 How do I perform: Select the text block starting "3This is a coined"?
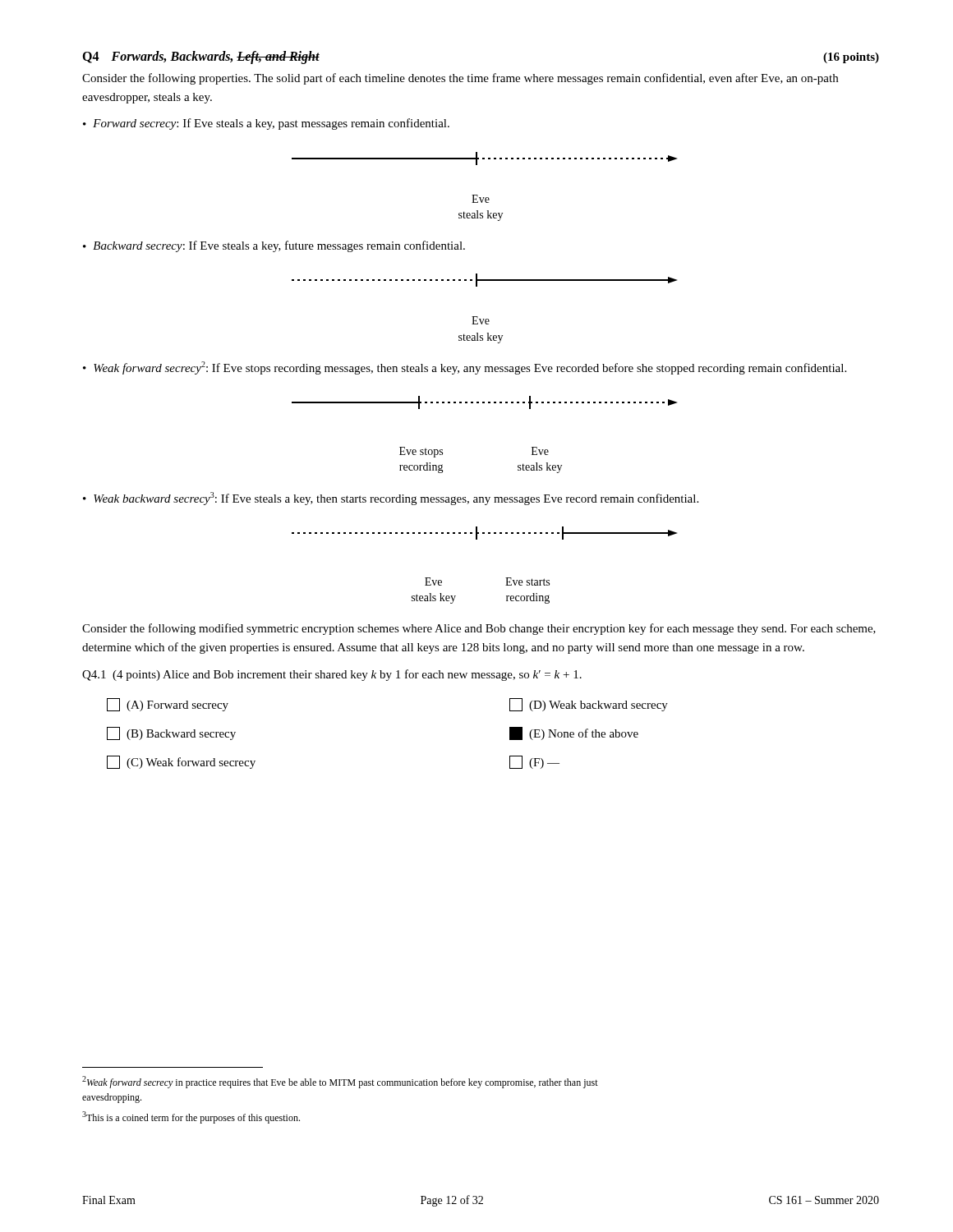click(191, 1117)
